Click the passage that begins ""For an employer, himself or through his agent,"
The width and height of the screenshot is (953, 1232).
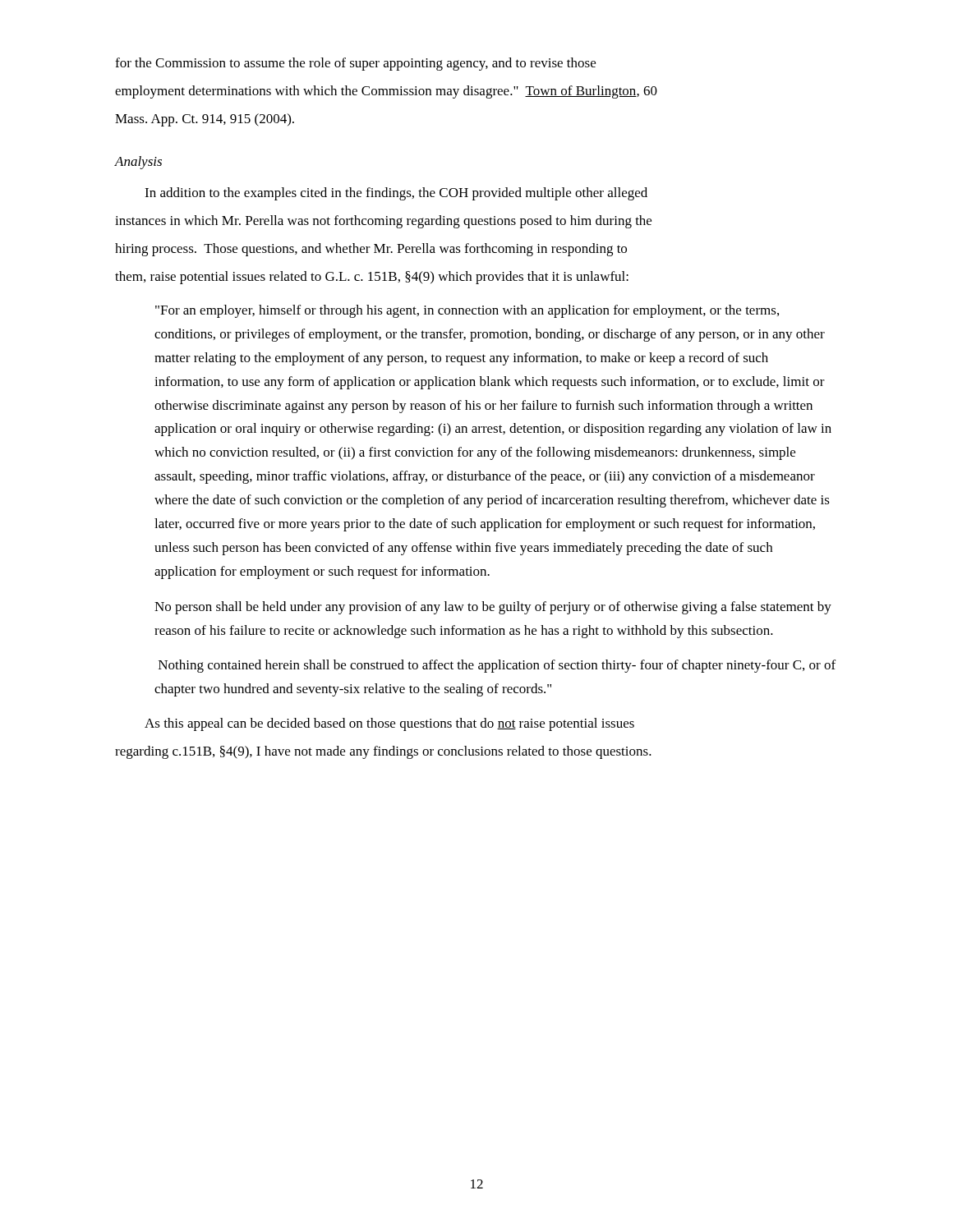point(496,500)
